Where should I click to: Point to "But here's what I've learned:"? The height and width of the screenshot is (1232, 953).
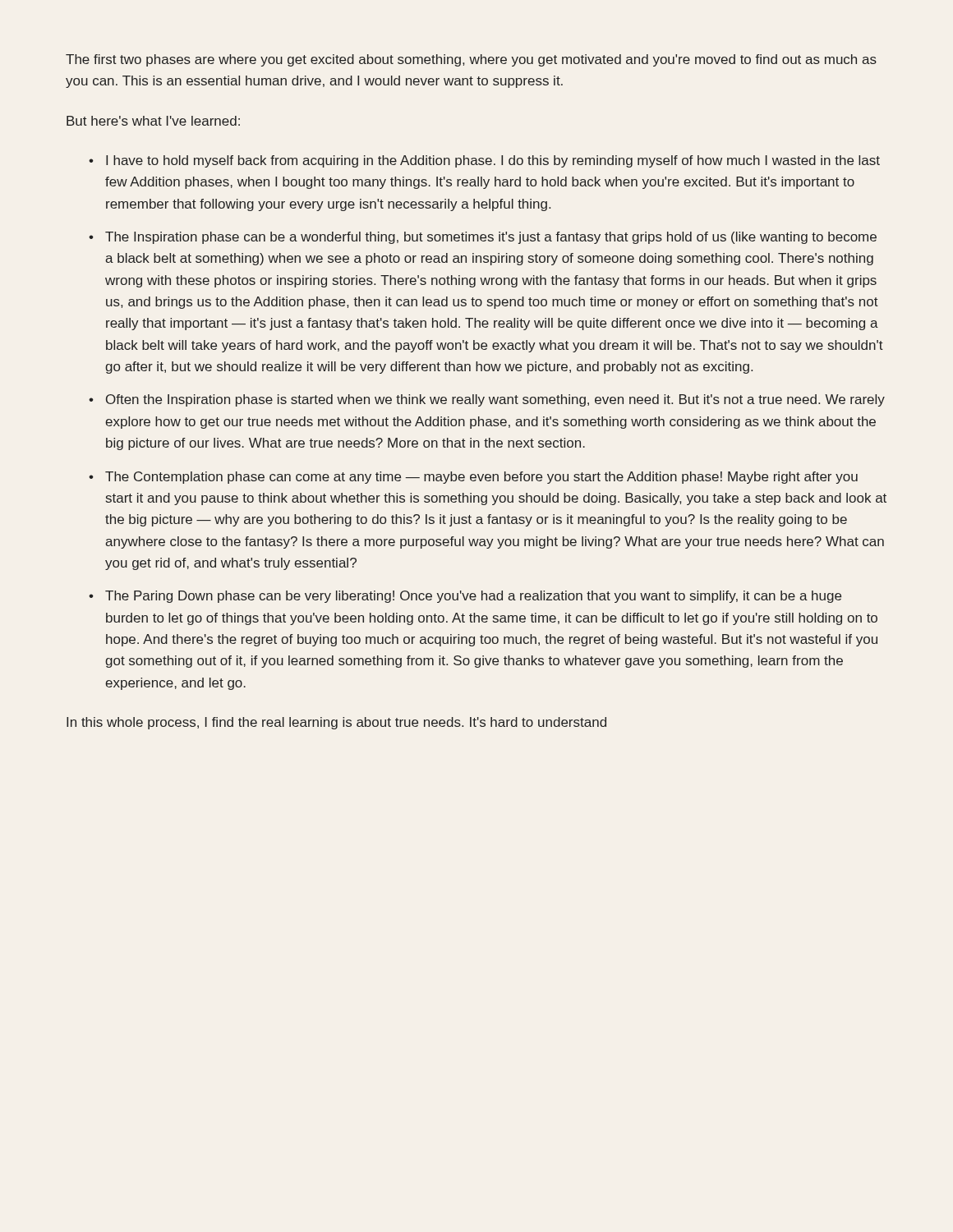(x=153, y=121)
